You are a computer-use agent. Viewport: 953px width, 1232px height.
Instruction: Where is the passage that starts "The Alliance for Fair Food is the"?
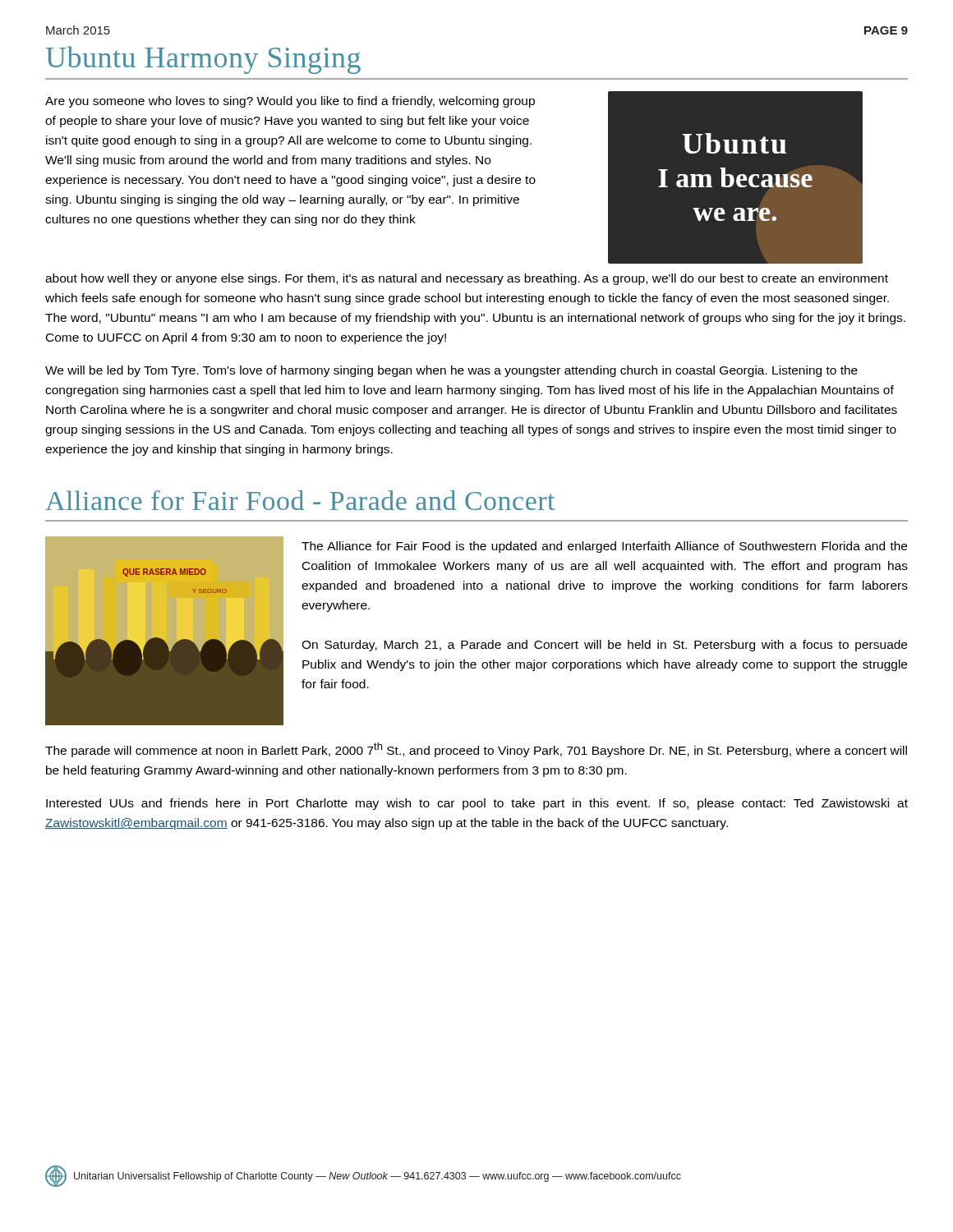(604, 547)
